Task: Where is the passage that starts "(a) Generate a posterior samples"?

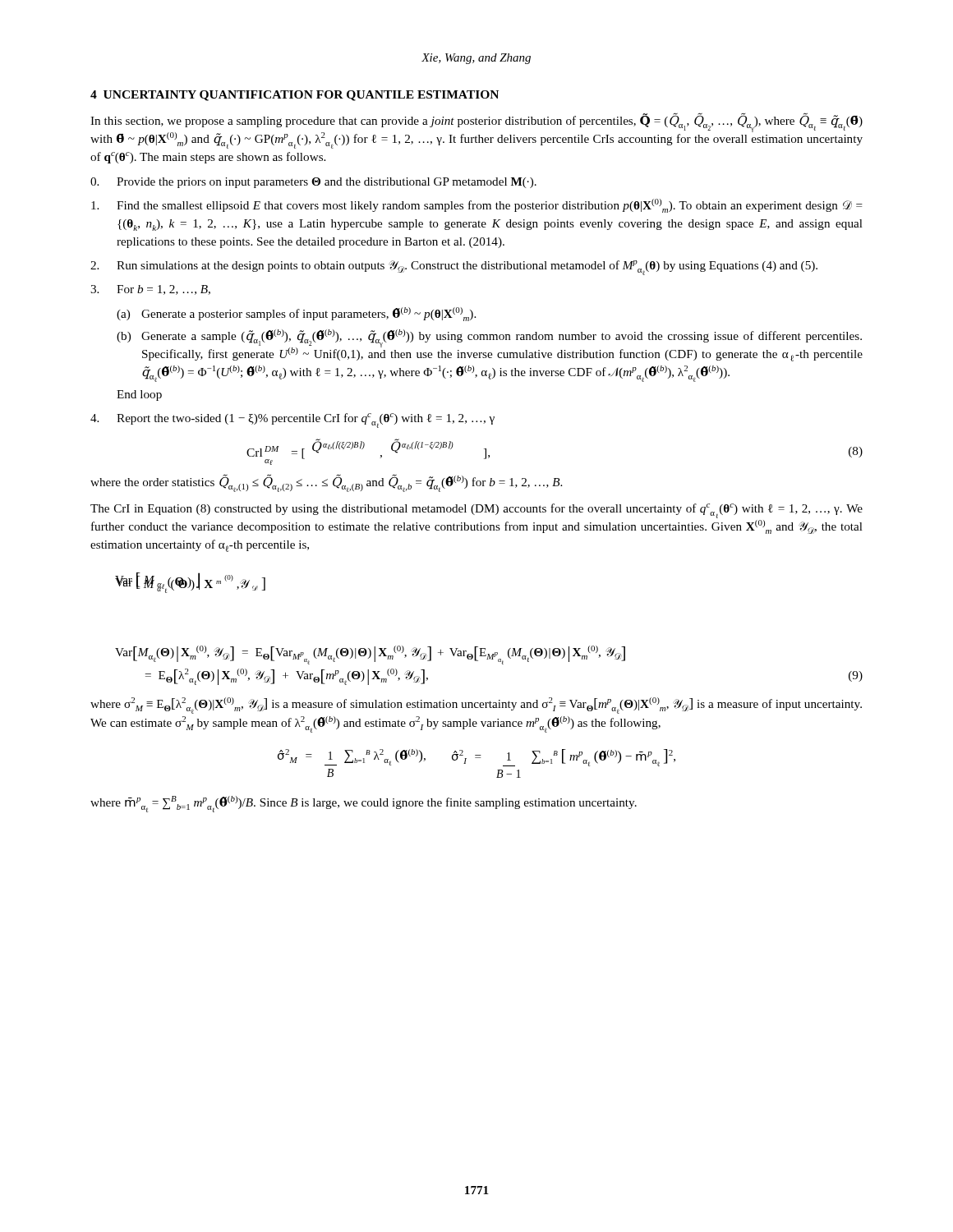Action: click(x=296, y=314)
